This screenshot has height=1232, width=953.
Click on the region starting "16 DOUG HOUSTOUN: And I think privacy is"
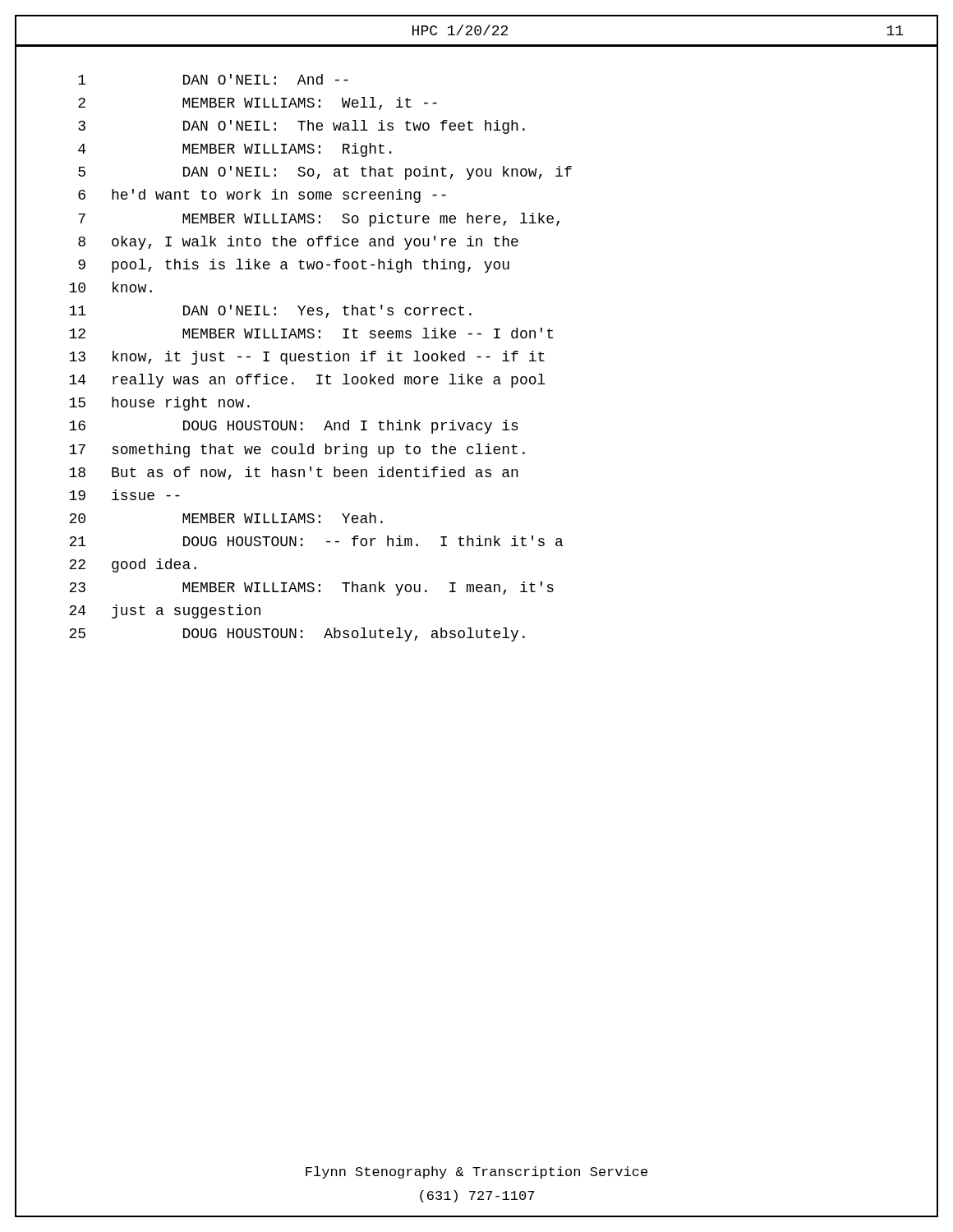pos(476,427)
